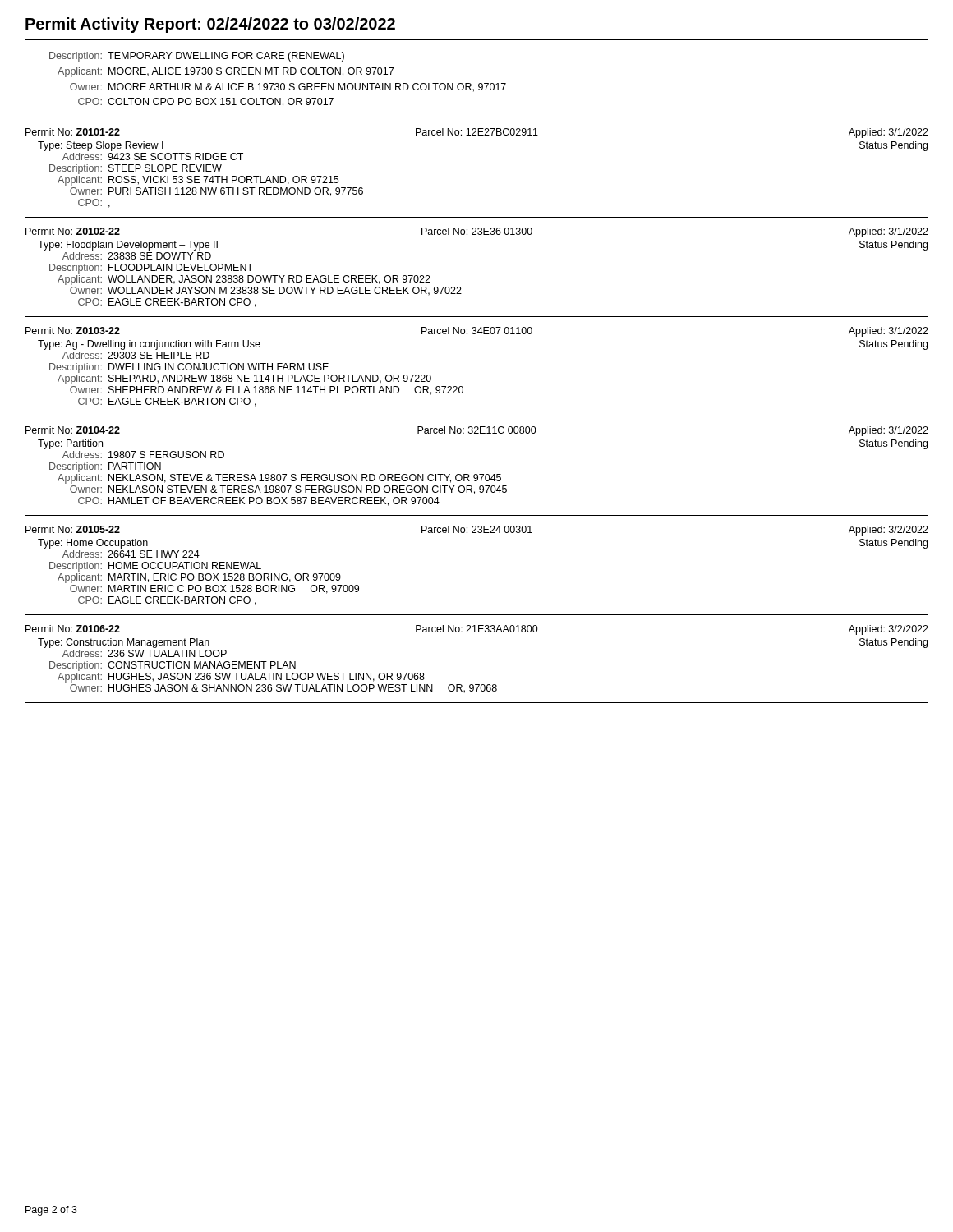The width and height of the screenshot is (953, 1232).
Task: Locate the table with the text "Permit No: Z0103-22"
Action: click(x=476, y=367)
